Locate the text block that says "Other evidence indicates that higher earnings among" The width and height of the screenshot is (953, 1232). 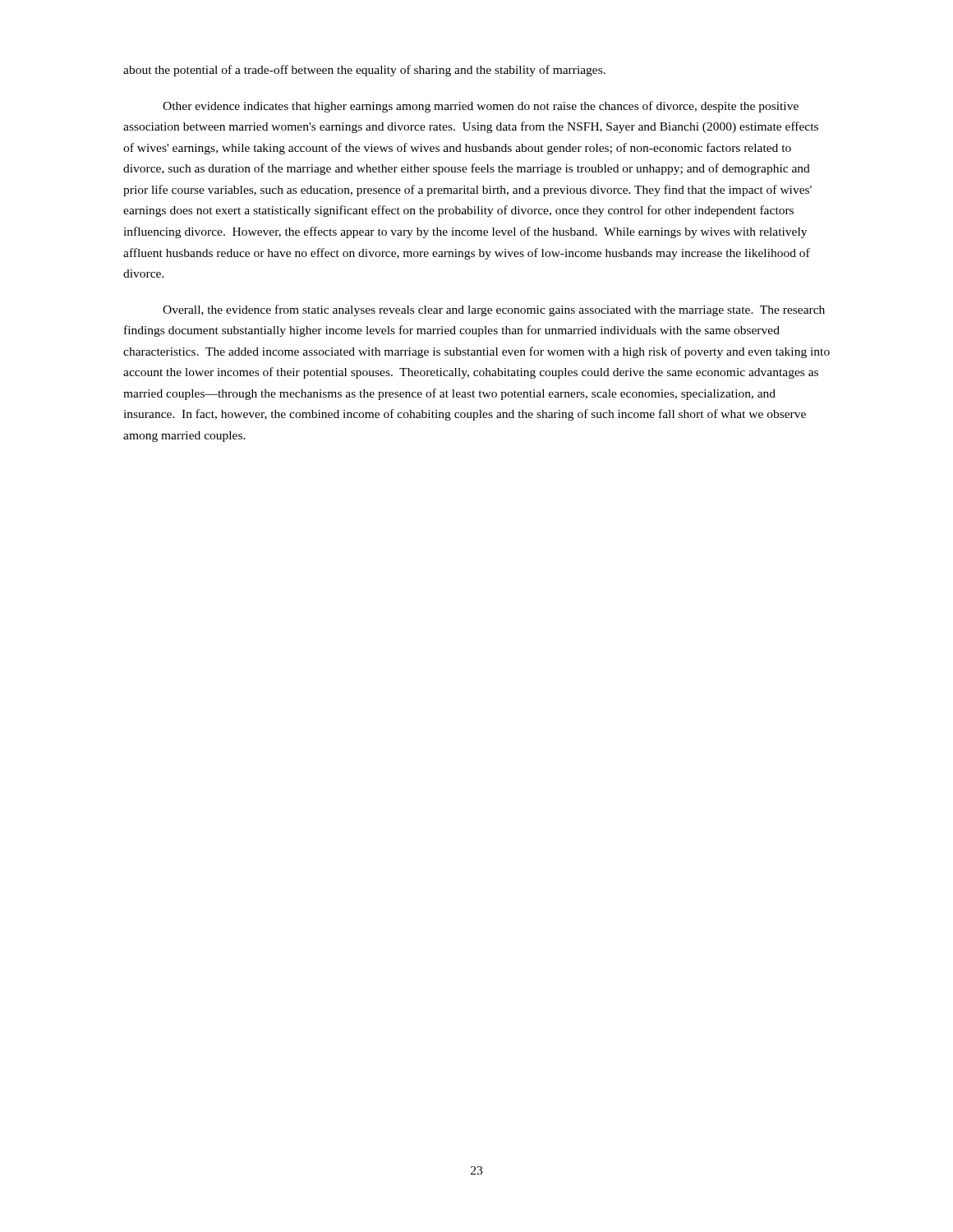click(477, 189)
